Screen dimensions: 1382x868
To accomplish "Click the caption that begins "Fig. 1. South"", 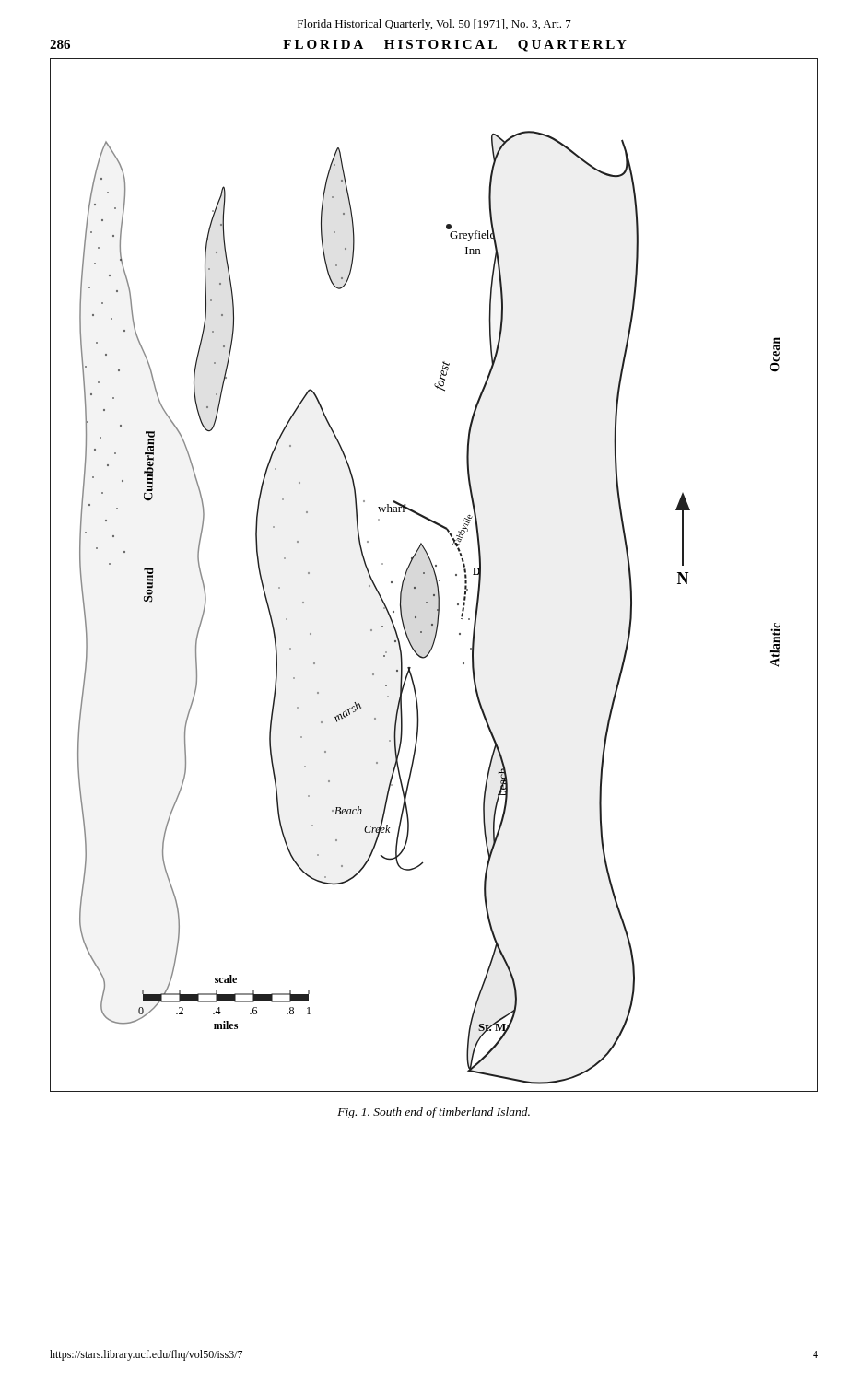I will tap(434, 1112).
